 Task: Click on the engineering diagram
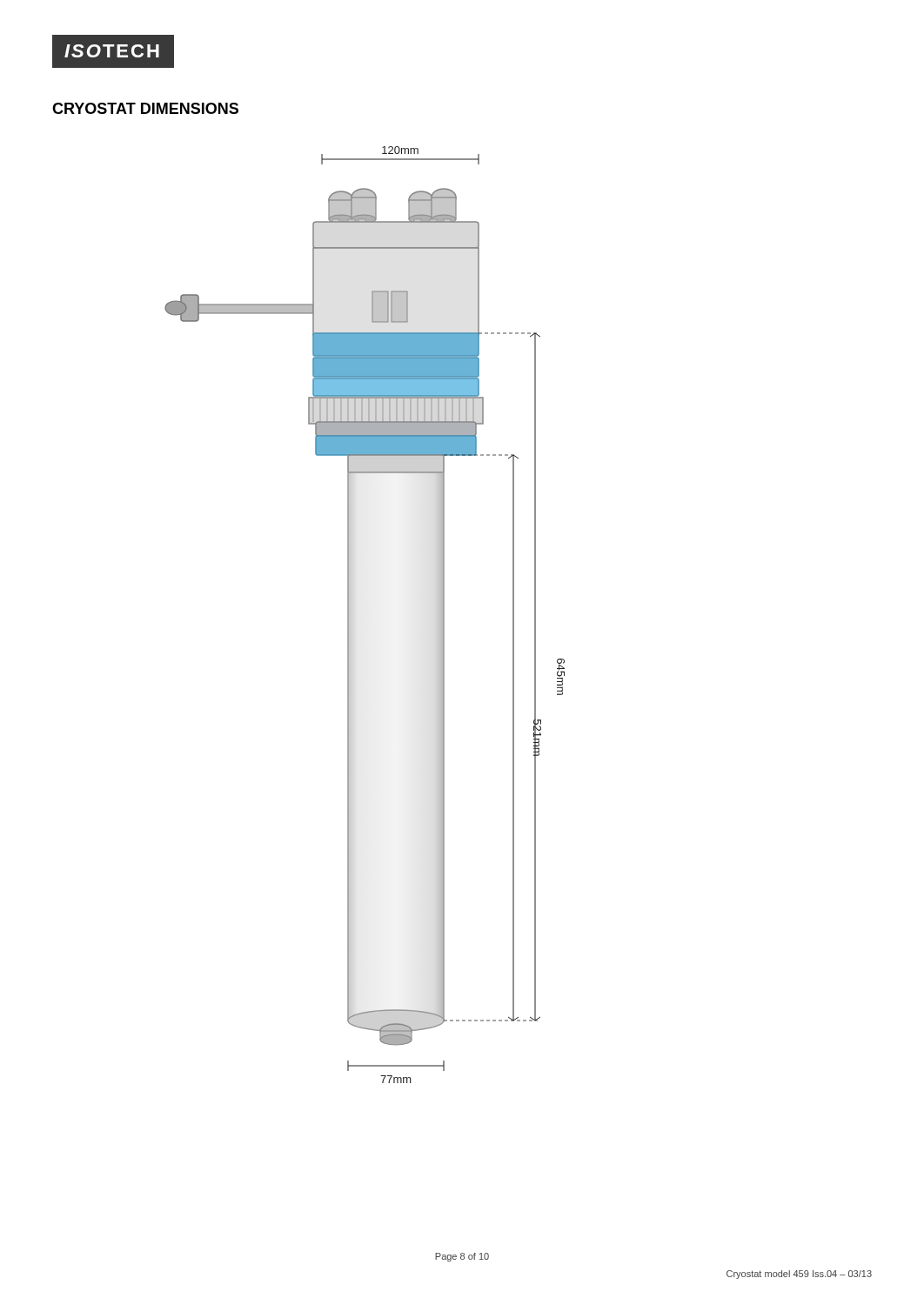(x=462, y=657)
